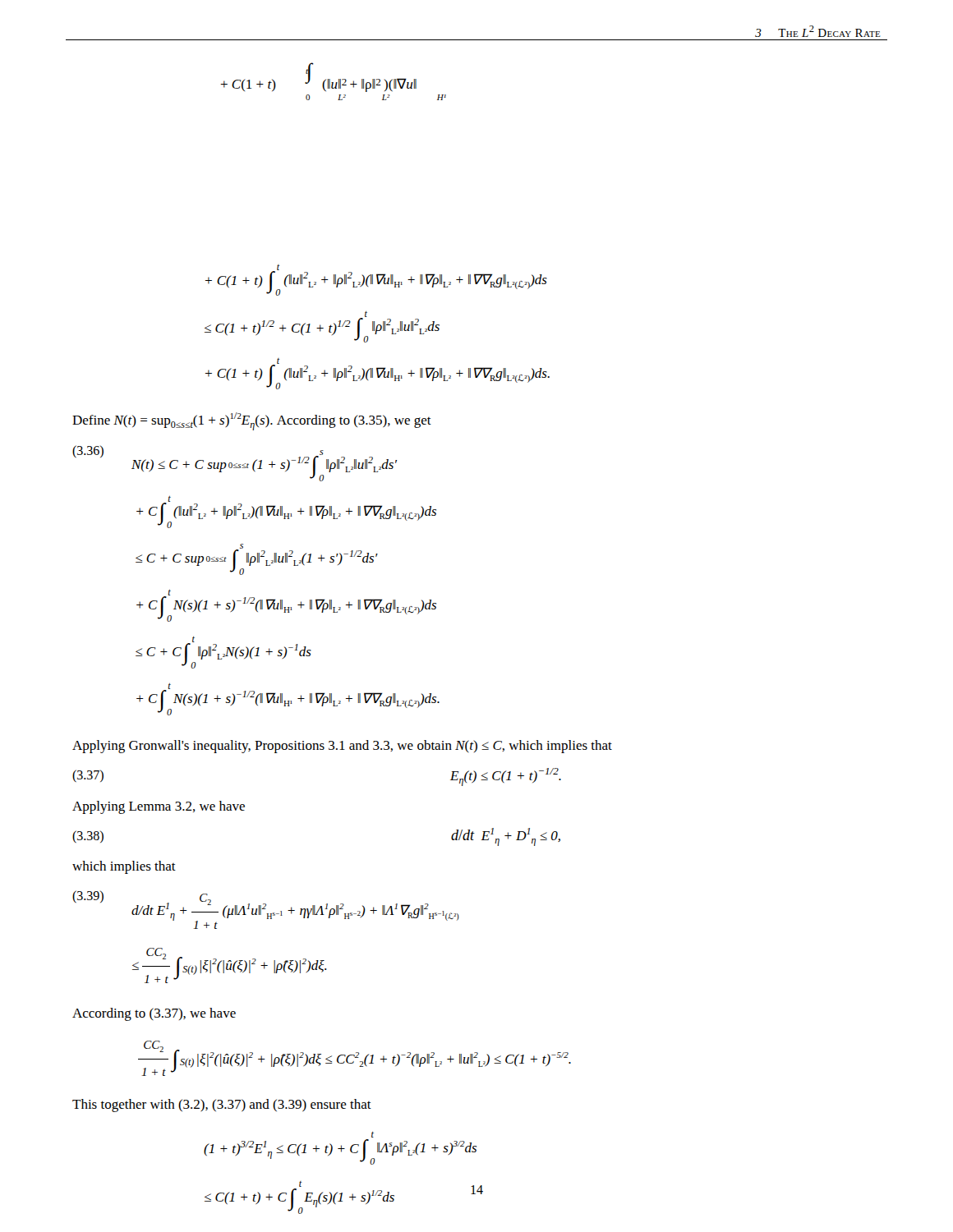Locate the formula that says "(3.37) Eη(t) ≤"
Image resolution: width=953 pixels, height=1232 pixels.
[x=476, y=776]
